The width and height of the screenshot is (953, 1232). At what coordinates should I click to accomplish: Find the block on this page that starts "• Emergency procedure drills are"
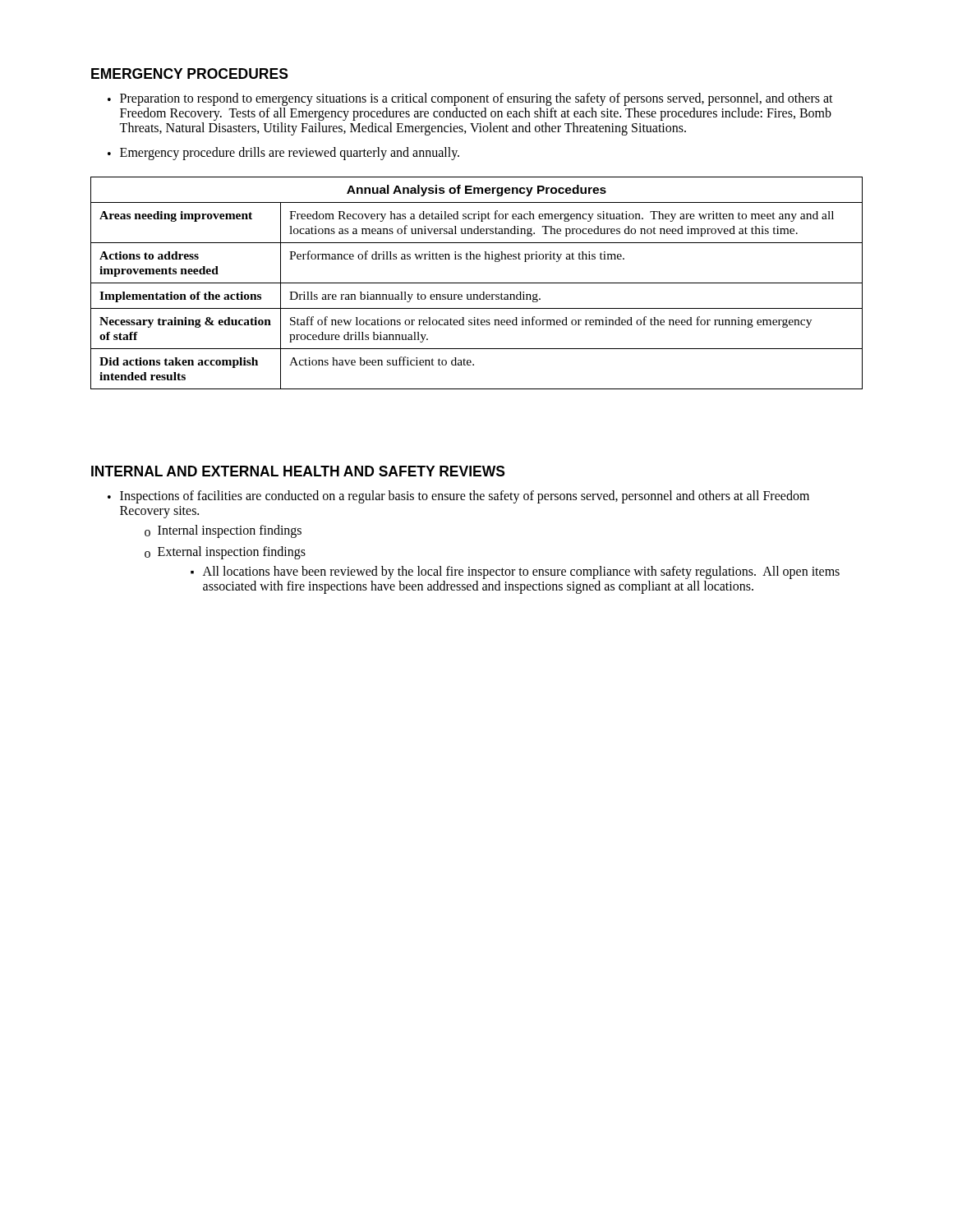tap(283, 154)
